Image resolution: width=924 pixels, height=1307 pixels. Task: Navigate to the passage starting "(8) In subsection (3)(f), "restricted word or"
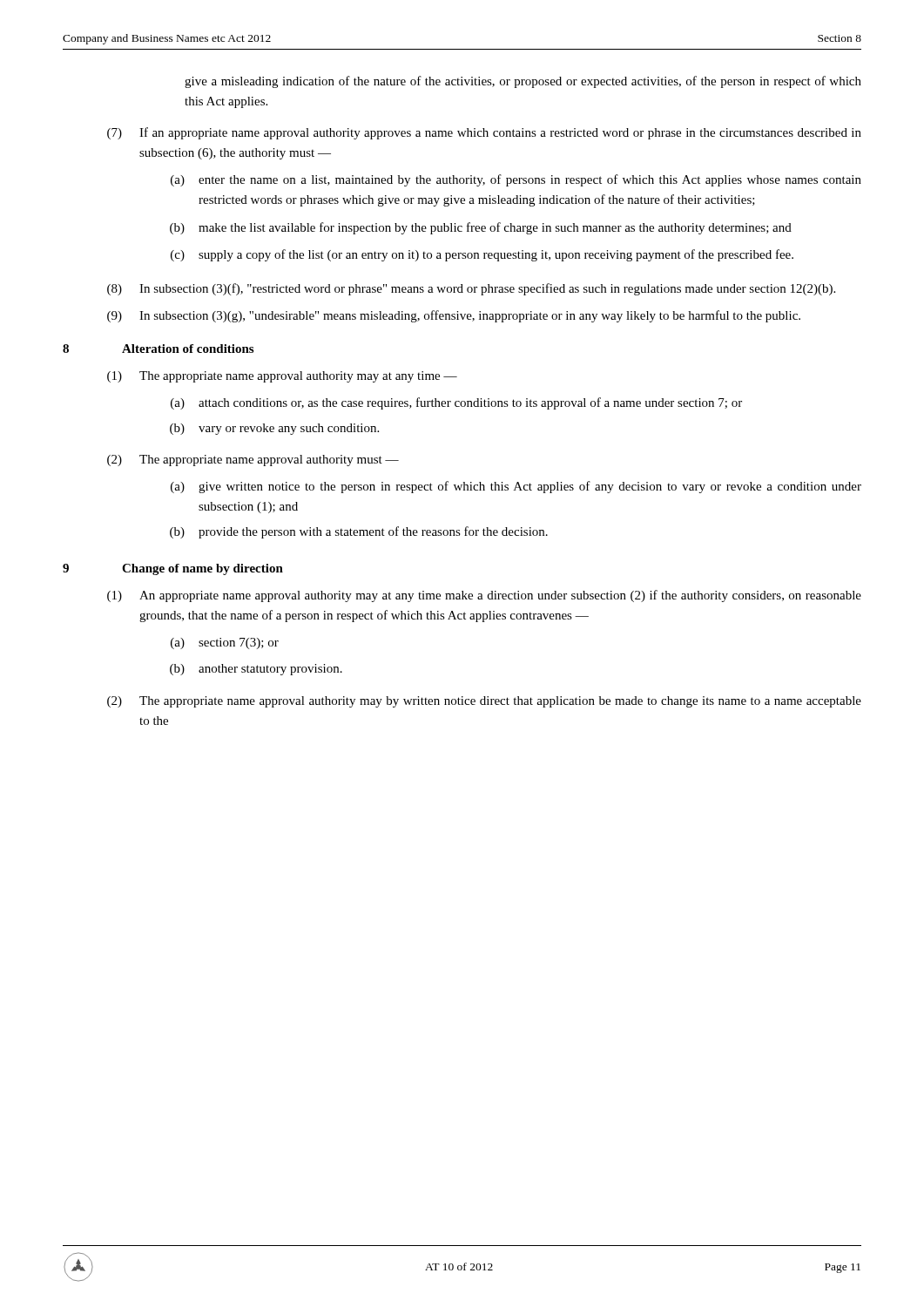[x=462, y=289]
